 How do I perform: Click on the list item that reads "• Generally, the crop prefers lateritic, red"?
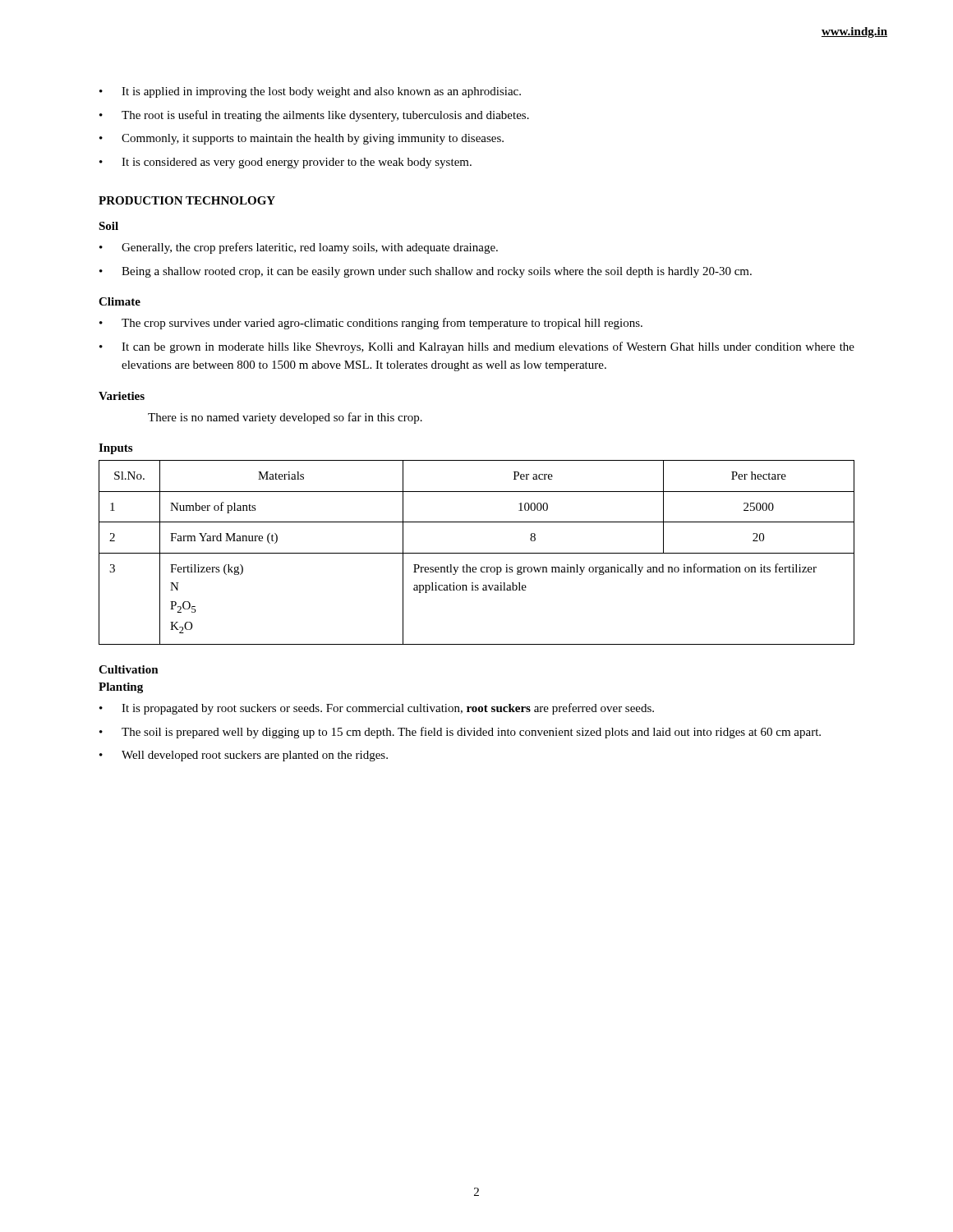[x=476, y=247]
